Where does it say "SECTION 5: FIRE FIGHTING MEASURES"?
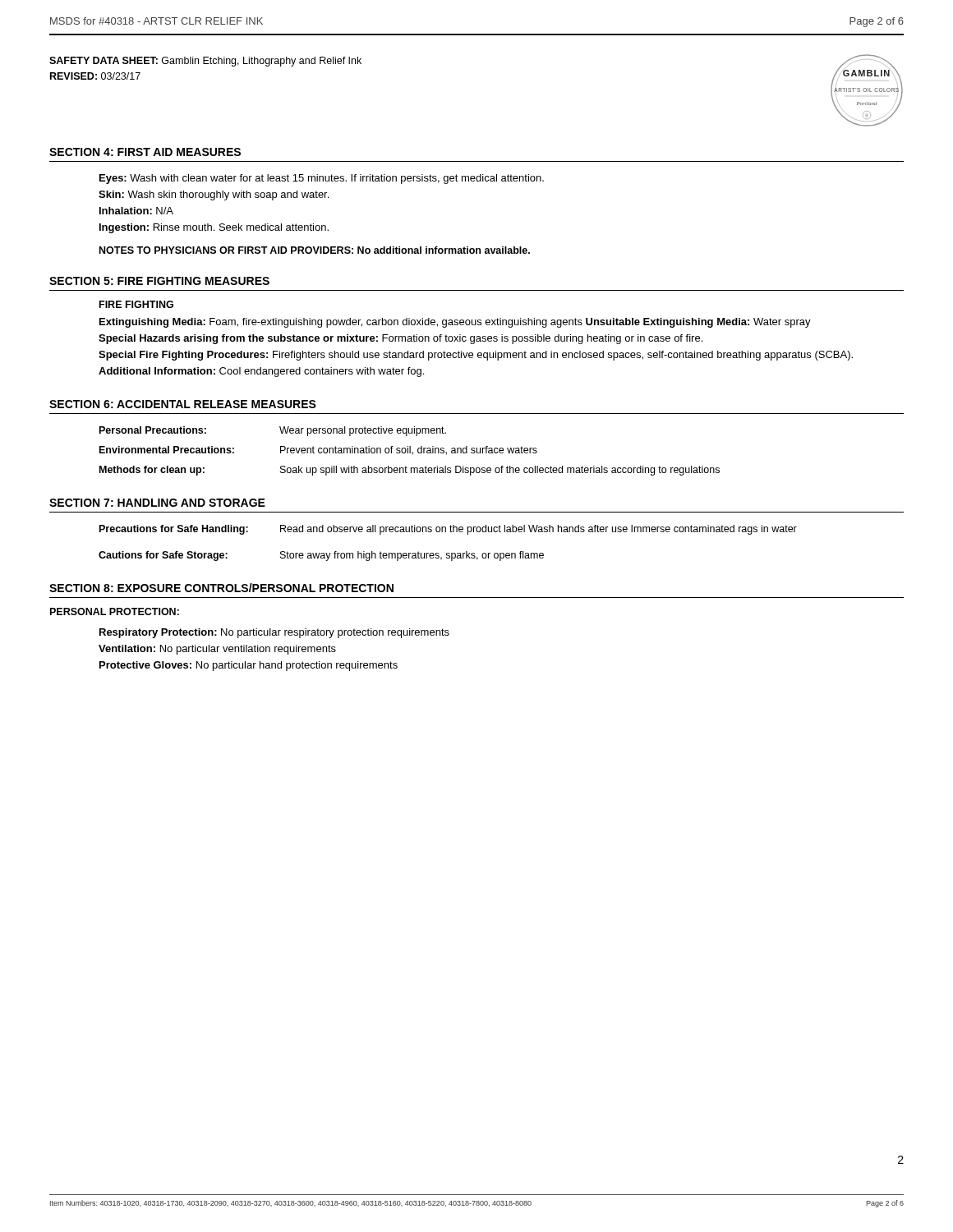Image resolution: width=953 pixels, height=1232 pixels. [160, 281]
